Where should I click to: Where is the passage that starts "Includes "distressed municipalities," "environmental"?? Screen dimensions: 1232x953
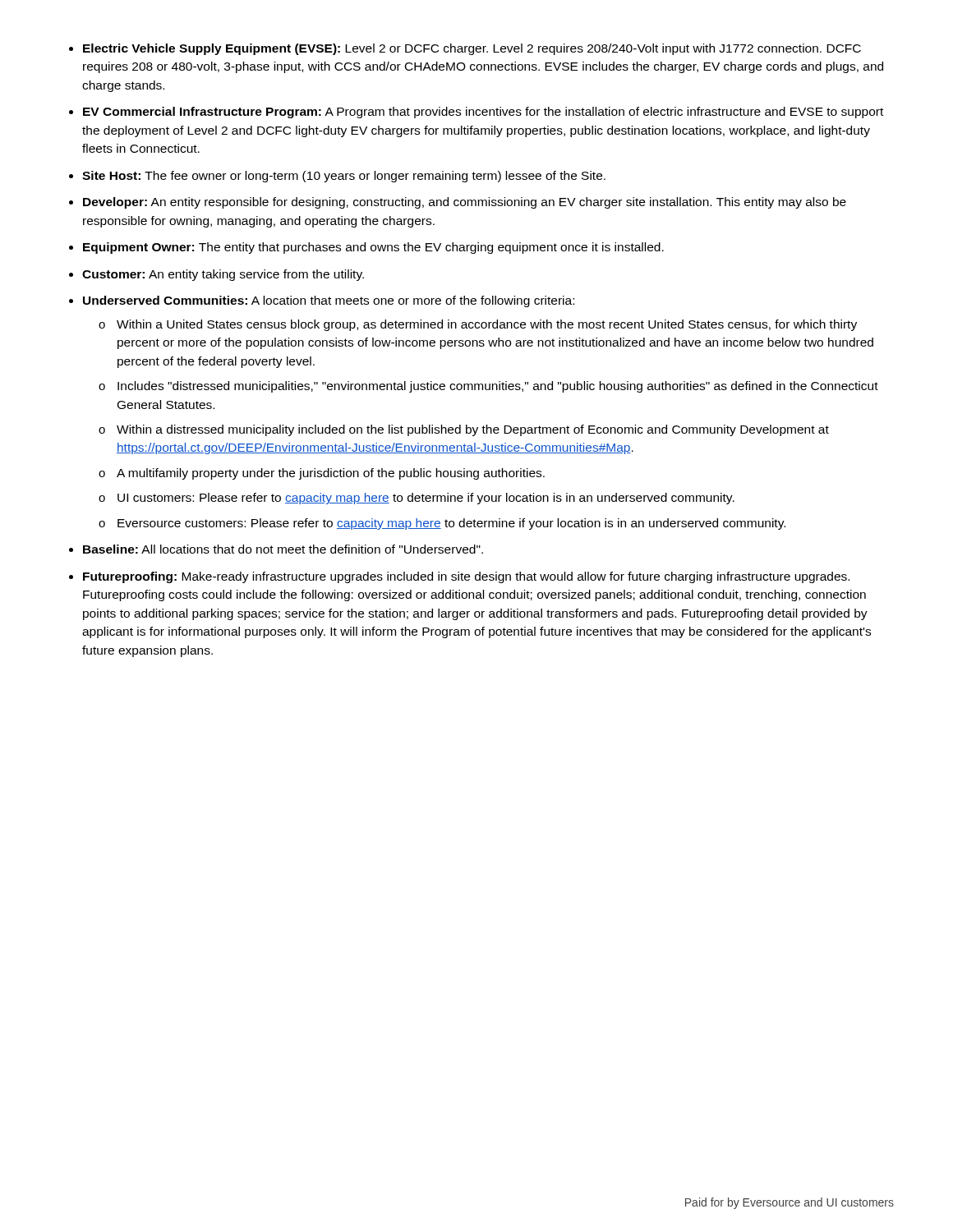click(497, 395)
